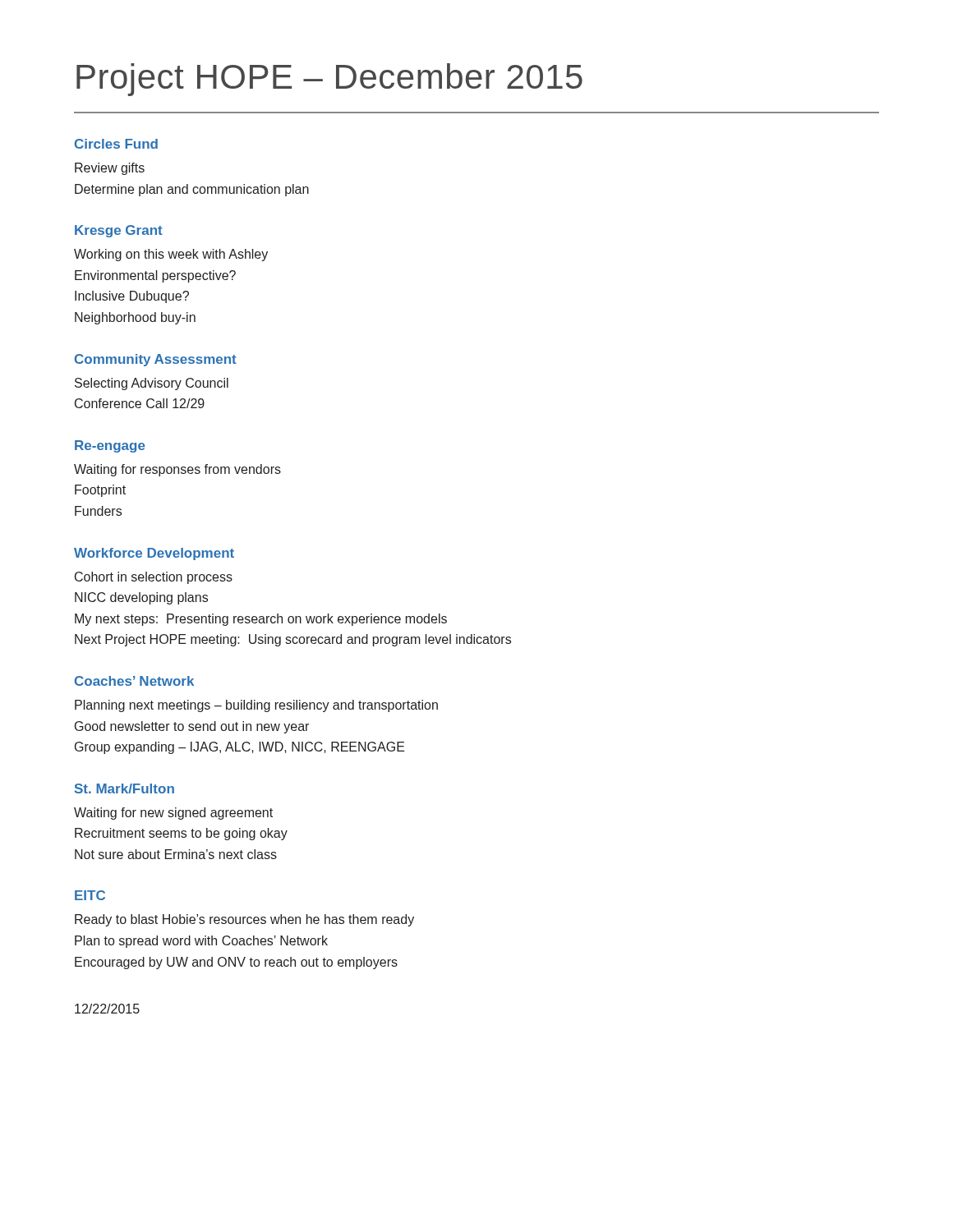The height and width of the screenshot is (1232, 953).
Task: Find the section header with the text "Circles Fund"
Action: [x=116, y=144]
